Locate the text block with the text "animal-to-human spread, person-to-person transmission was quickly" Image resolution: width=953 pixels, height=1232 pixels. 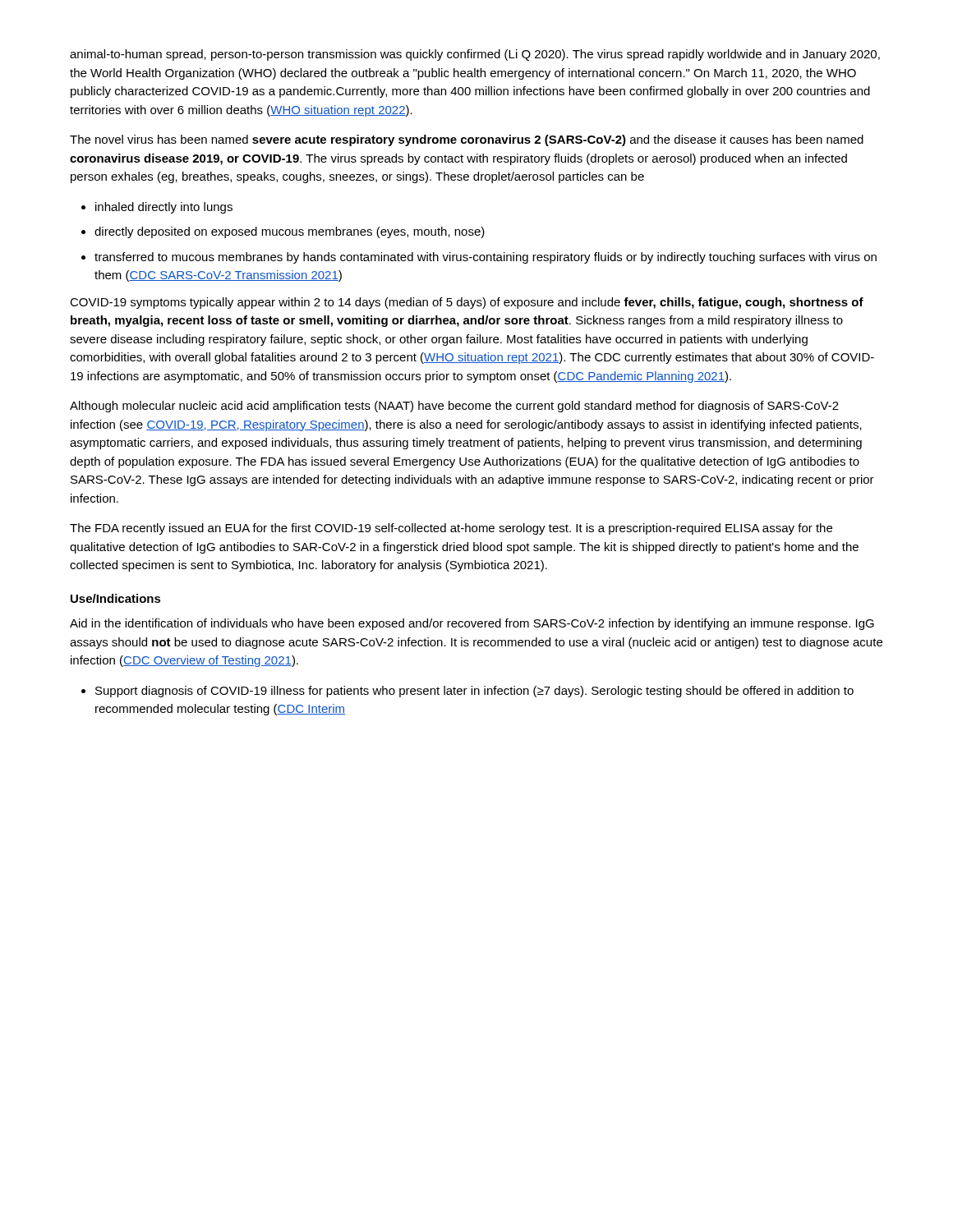(x=475, y=81)
